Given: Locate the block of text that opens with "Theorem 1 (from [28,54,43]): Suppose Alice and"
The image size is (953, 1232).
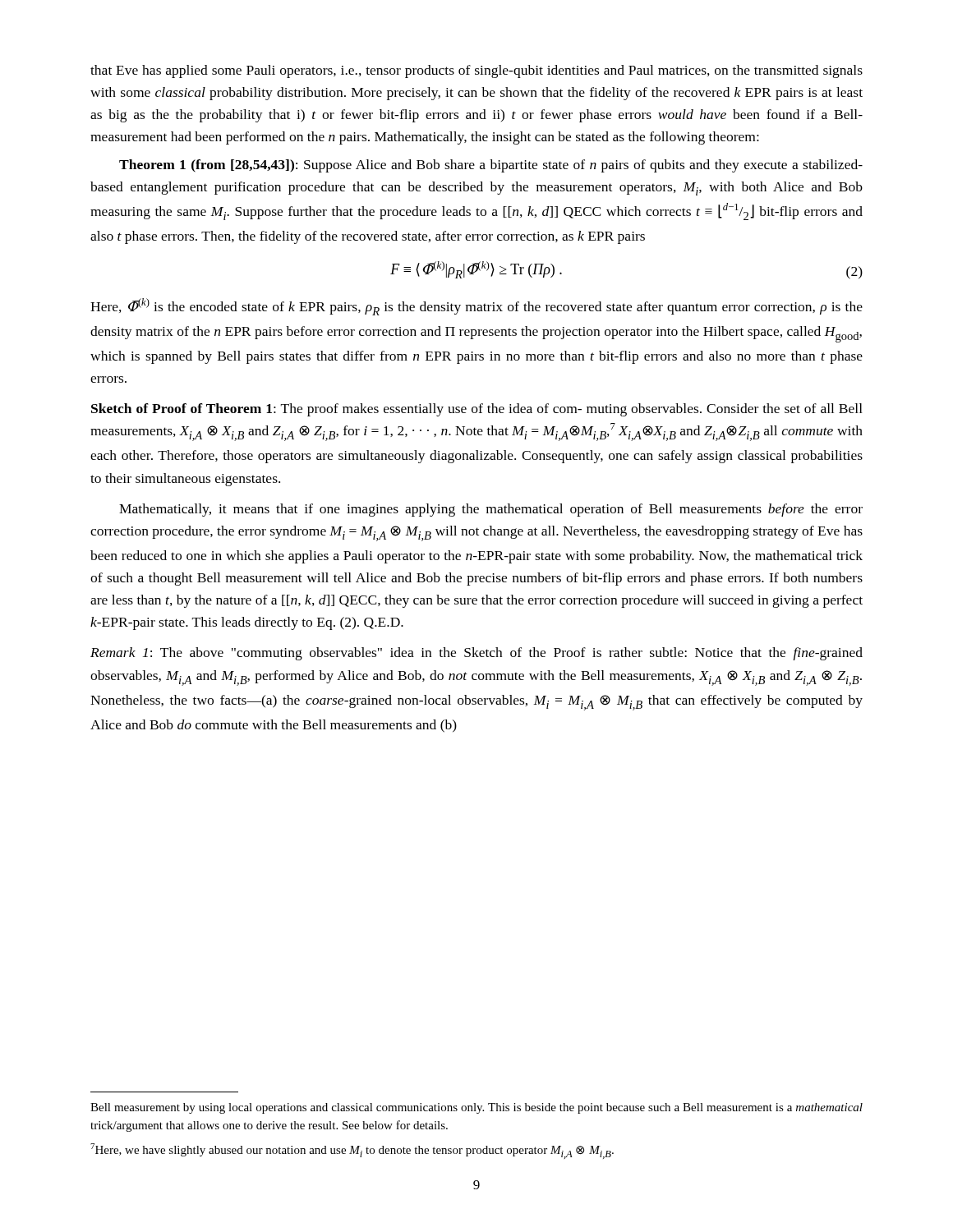Looking at the screenshot, I should [x=476, y=200].
